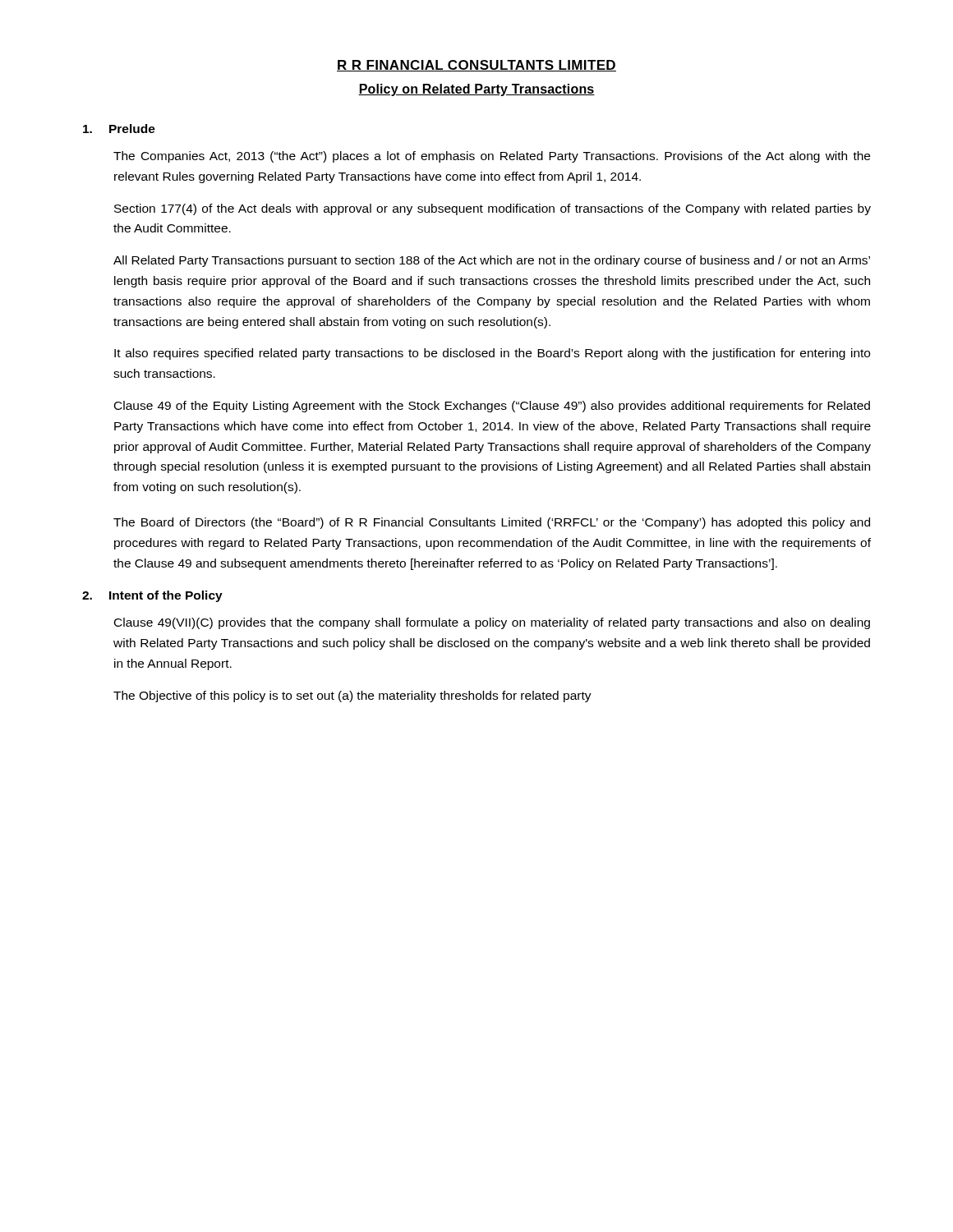Viewport: 953px width, 1232px height.
Task: Point to the block beginning "All Related Party Transactions pursuant to"
Action: [492, 291]
